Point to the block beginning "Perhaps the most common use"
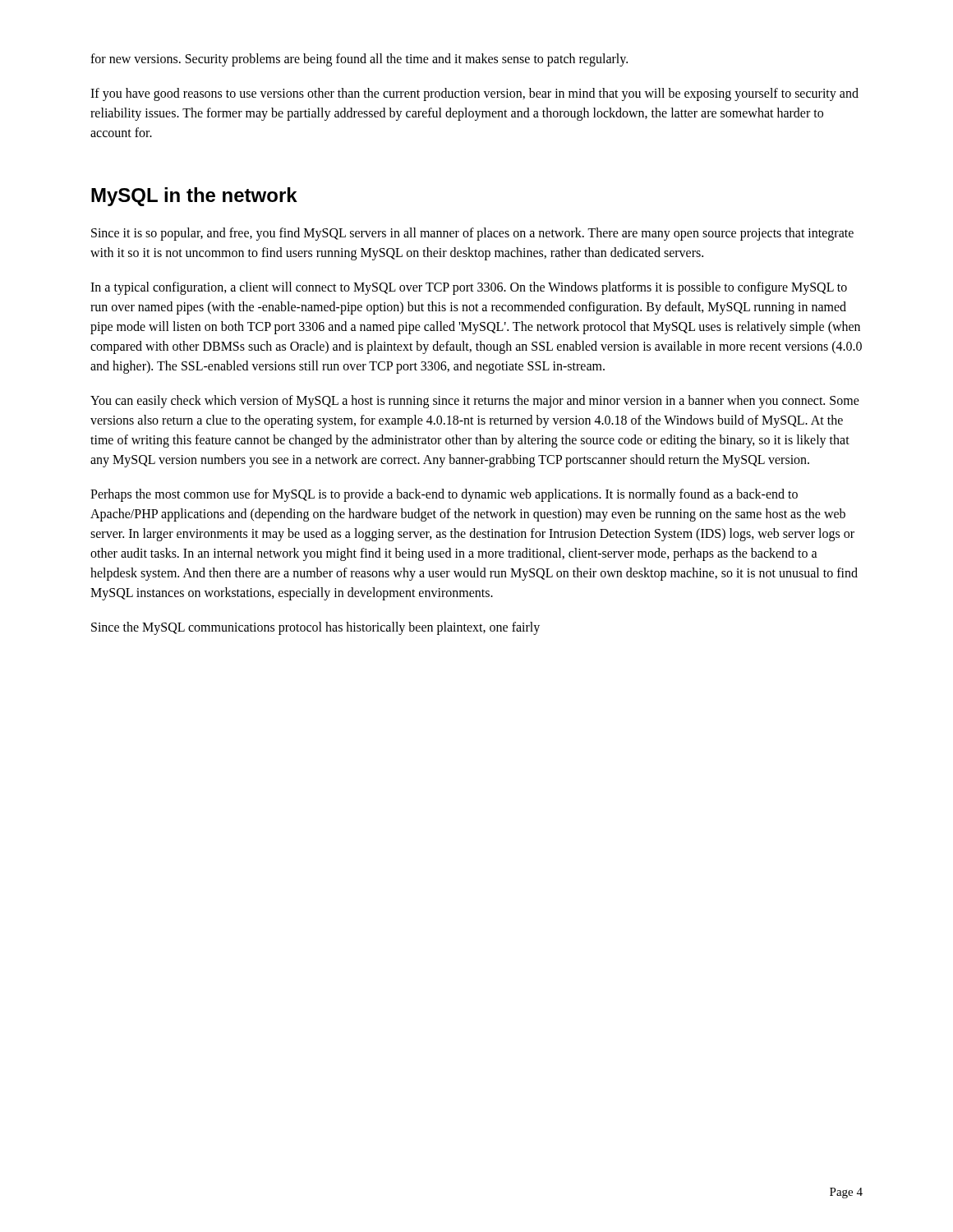The width and height of the screenshot is (953, 1232). coord(474,543)
